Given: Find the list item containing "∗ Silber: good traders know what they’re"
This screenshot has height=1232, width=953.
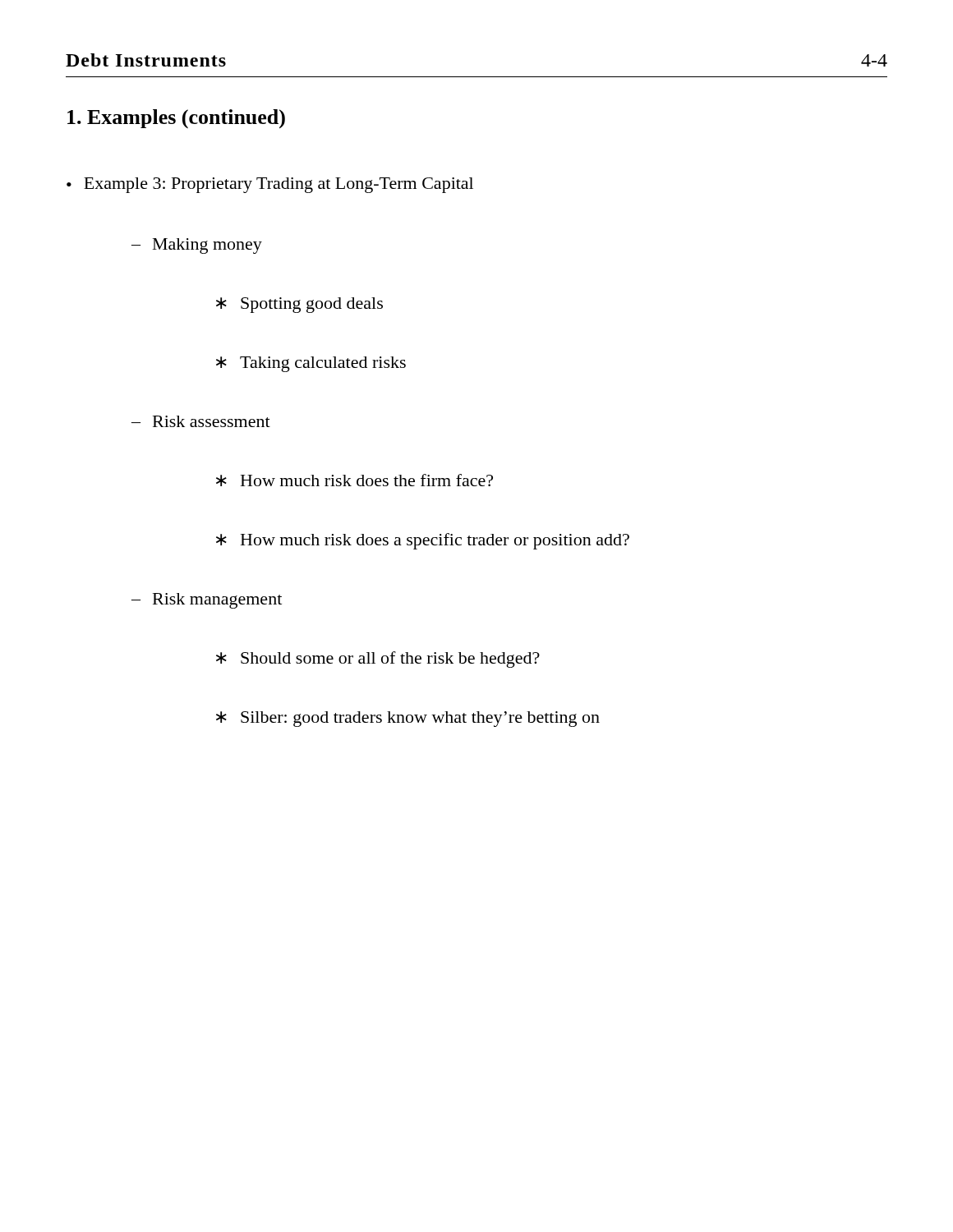Looking at the screenshot, I should pyautogui.click(x=407, y=717).
